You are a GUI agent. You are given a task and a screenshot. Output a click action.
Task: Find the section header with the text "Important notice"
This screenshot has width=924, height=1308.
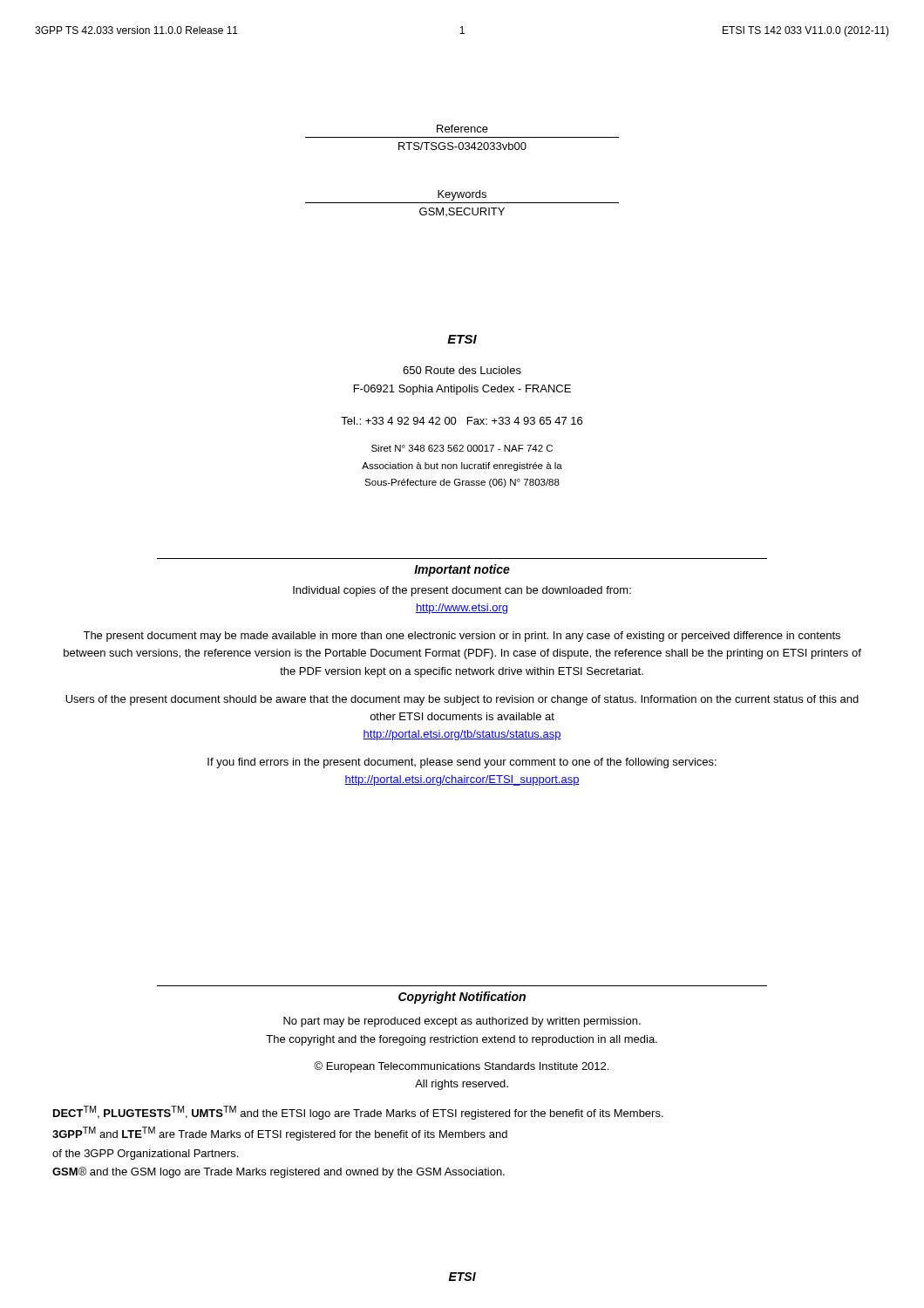click(462, 569)
